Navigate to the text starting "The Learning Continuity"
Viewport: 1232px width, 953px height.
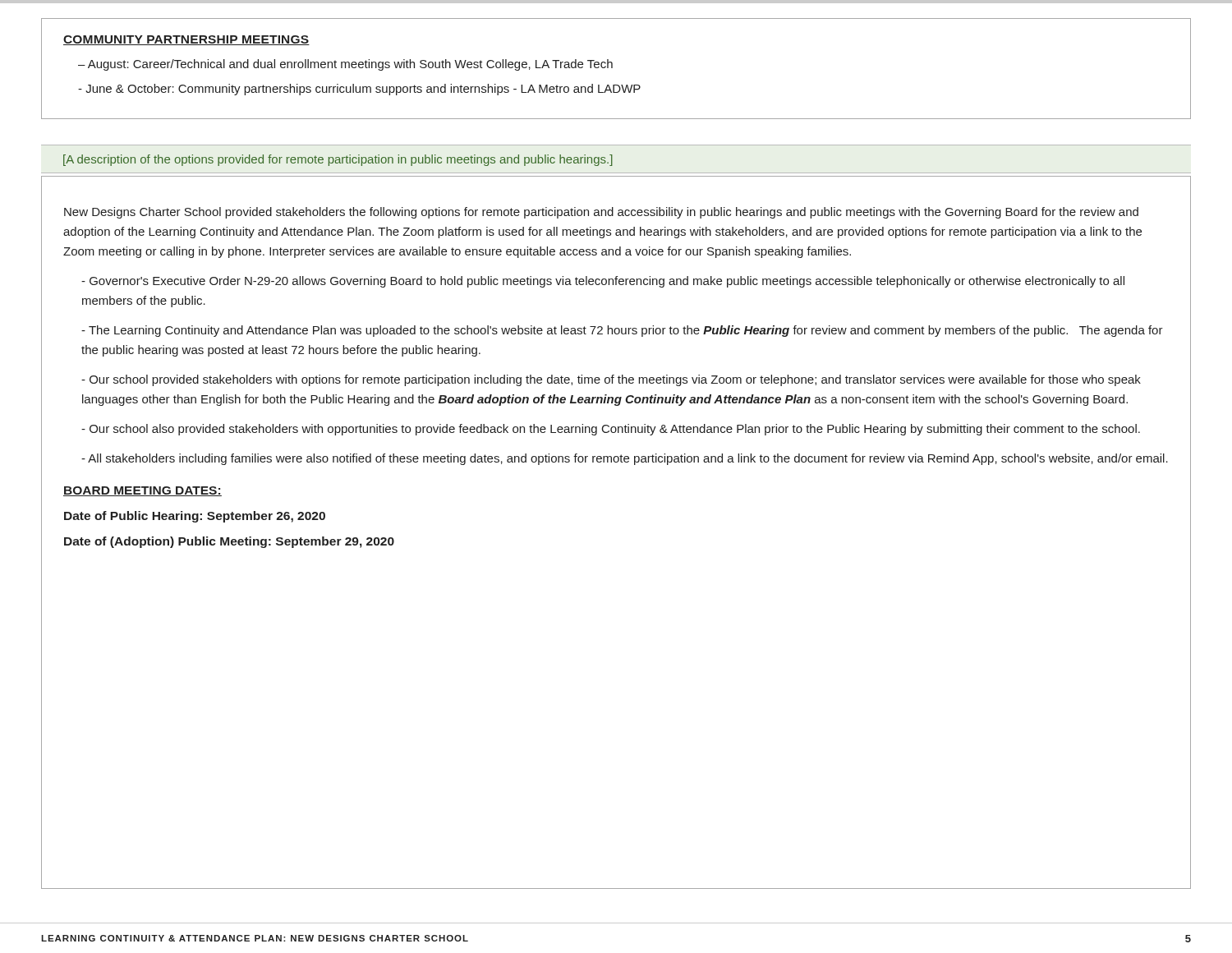pyautogui.click(x=622, y=340)
